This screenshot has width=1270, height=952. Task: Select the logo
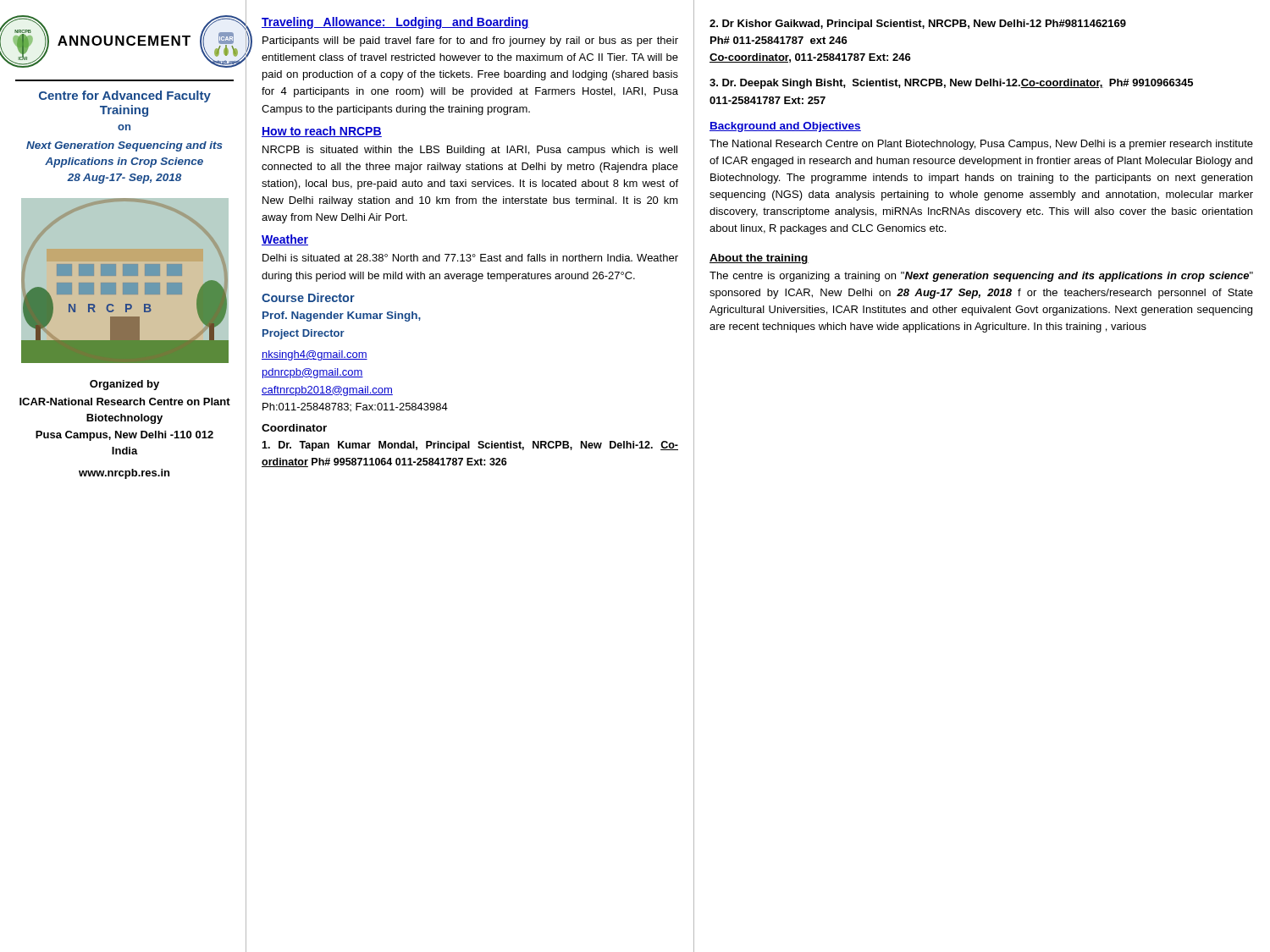(x=126, y=41)
